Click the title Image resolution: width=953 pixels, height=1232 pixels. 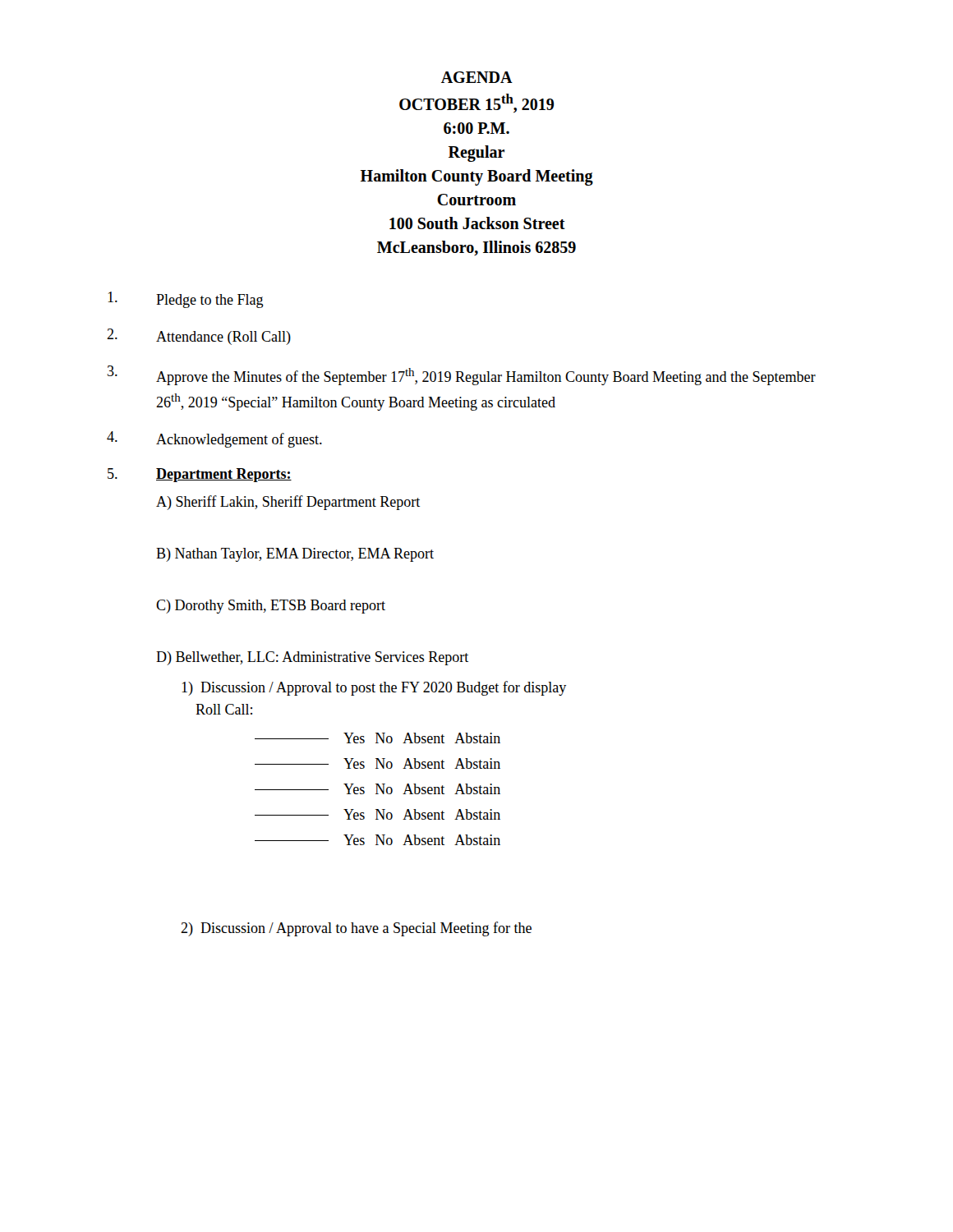pyautogui.click(x=476, y=162)
